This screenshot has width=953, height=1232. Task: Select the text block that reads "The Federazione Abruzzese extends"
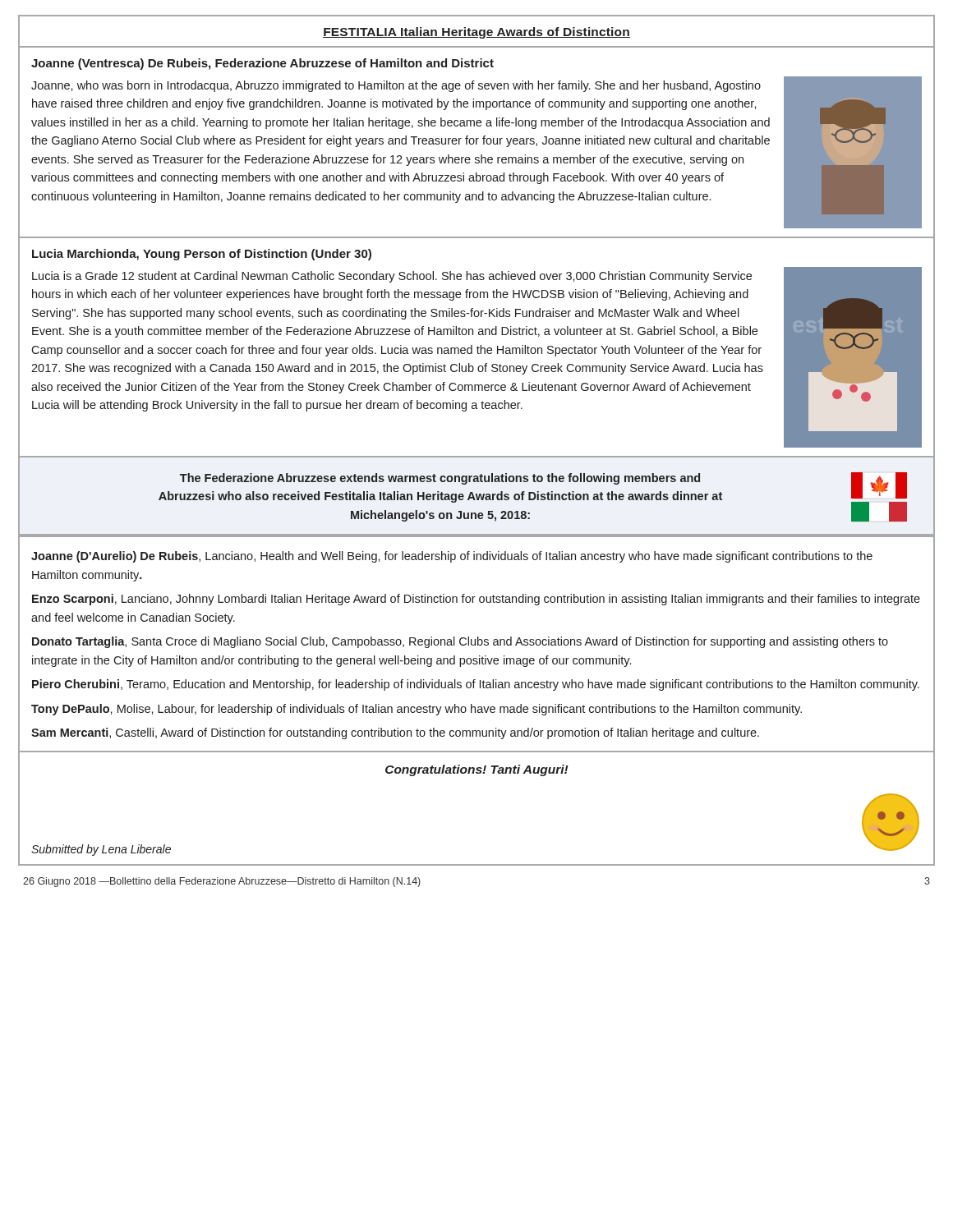pos(440,496)
